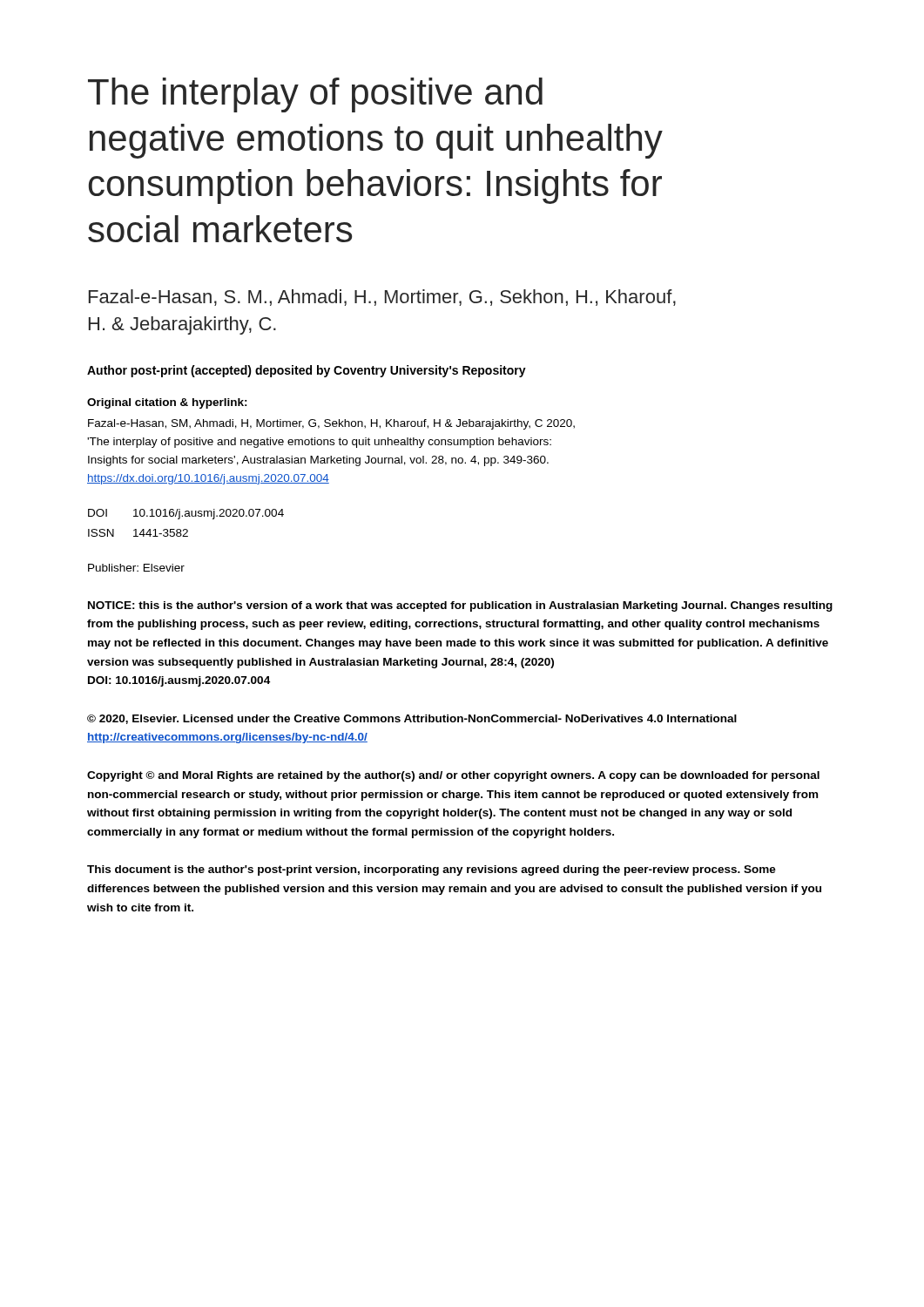Select the text starting "© 2020, Elsevier. Licensed under"
Viewport: 924px width, 1307px height.
coord(412,728)
